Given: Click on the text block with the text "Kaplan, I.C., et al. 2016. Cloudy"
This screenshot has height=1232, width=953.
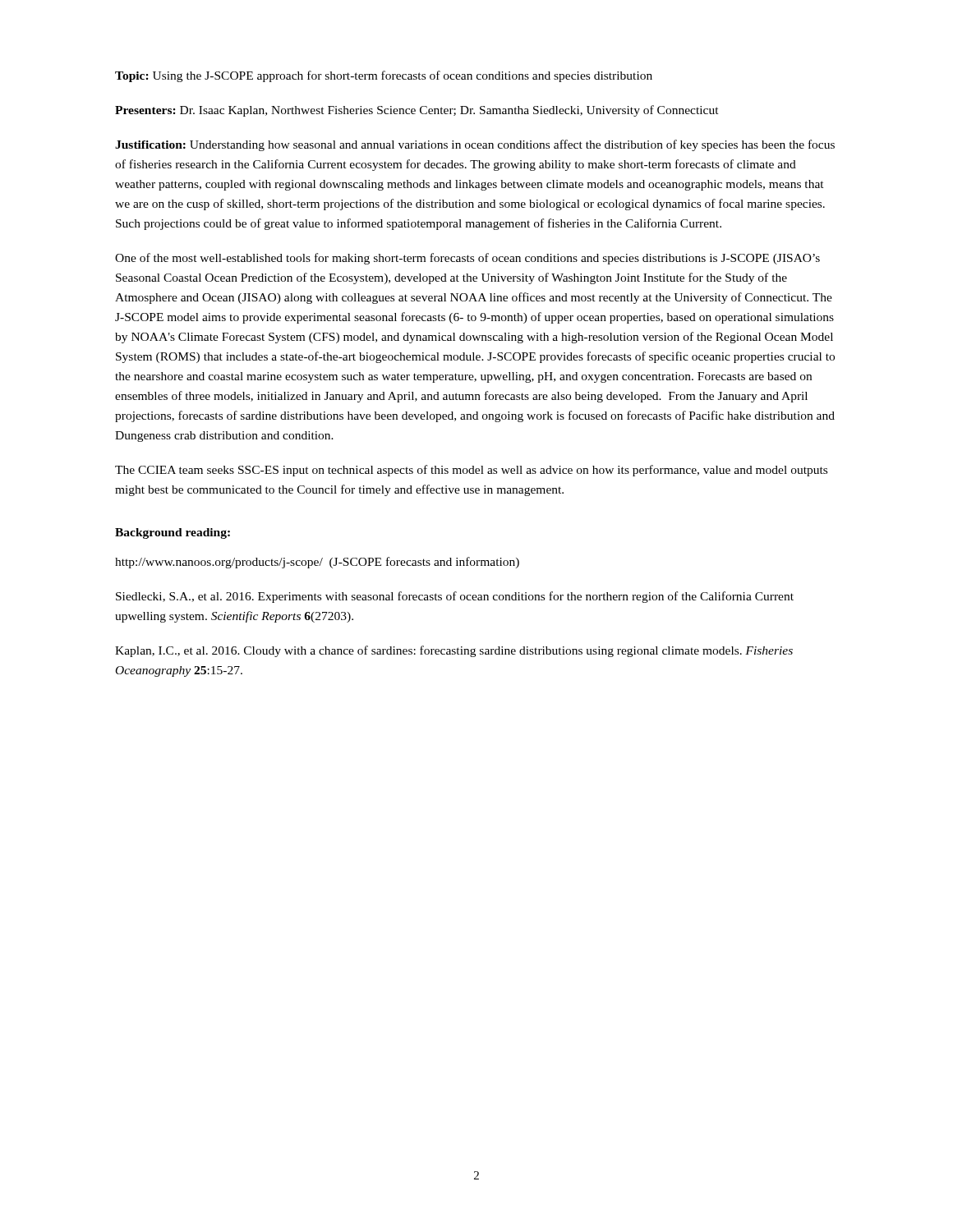Looking at the screenshot, I should (454, 660).
